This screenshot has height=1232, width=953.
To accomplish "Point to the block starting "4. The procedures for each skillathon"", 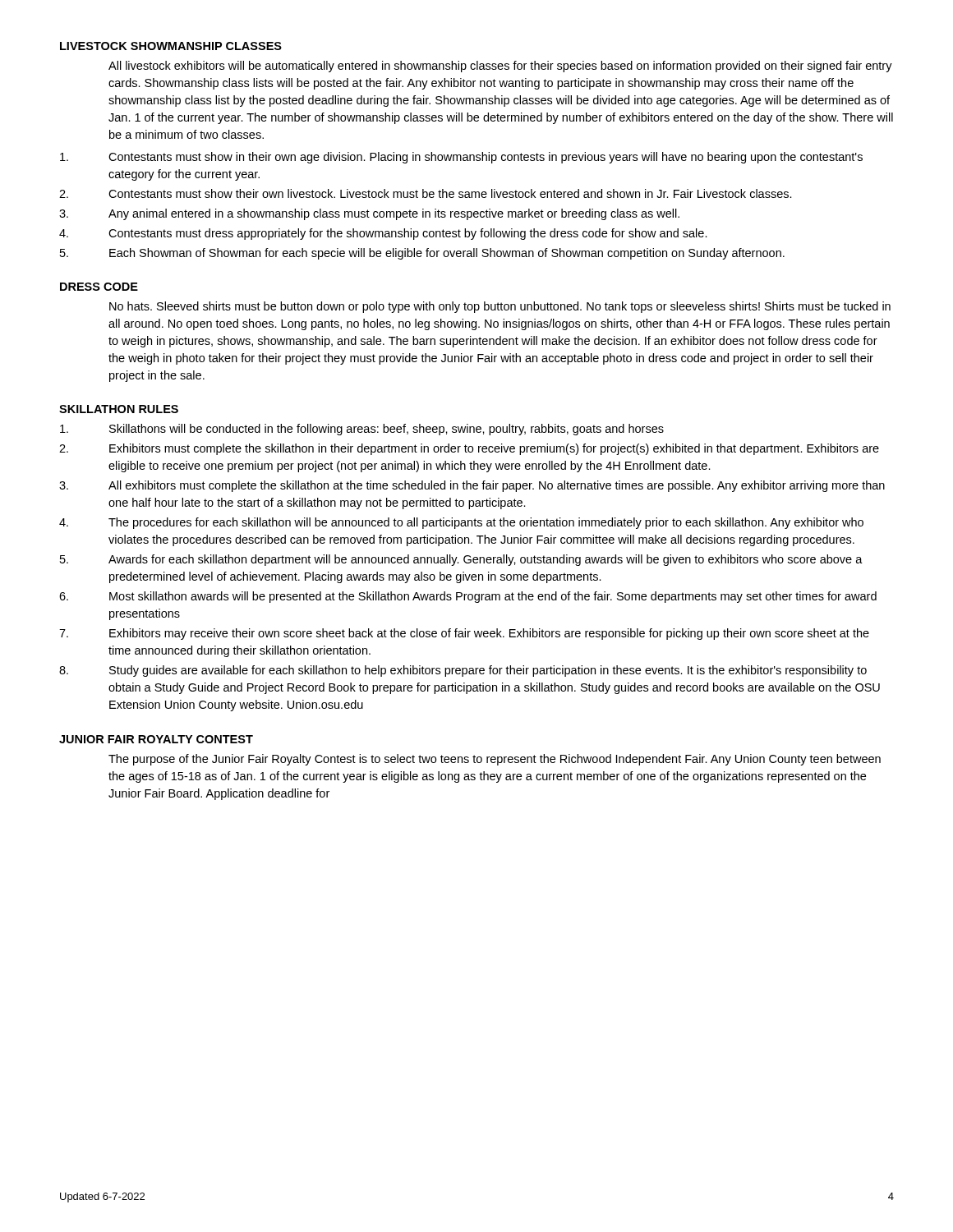I will point(476,532).
